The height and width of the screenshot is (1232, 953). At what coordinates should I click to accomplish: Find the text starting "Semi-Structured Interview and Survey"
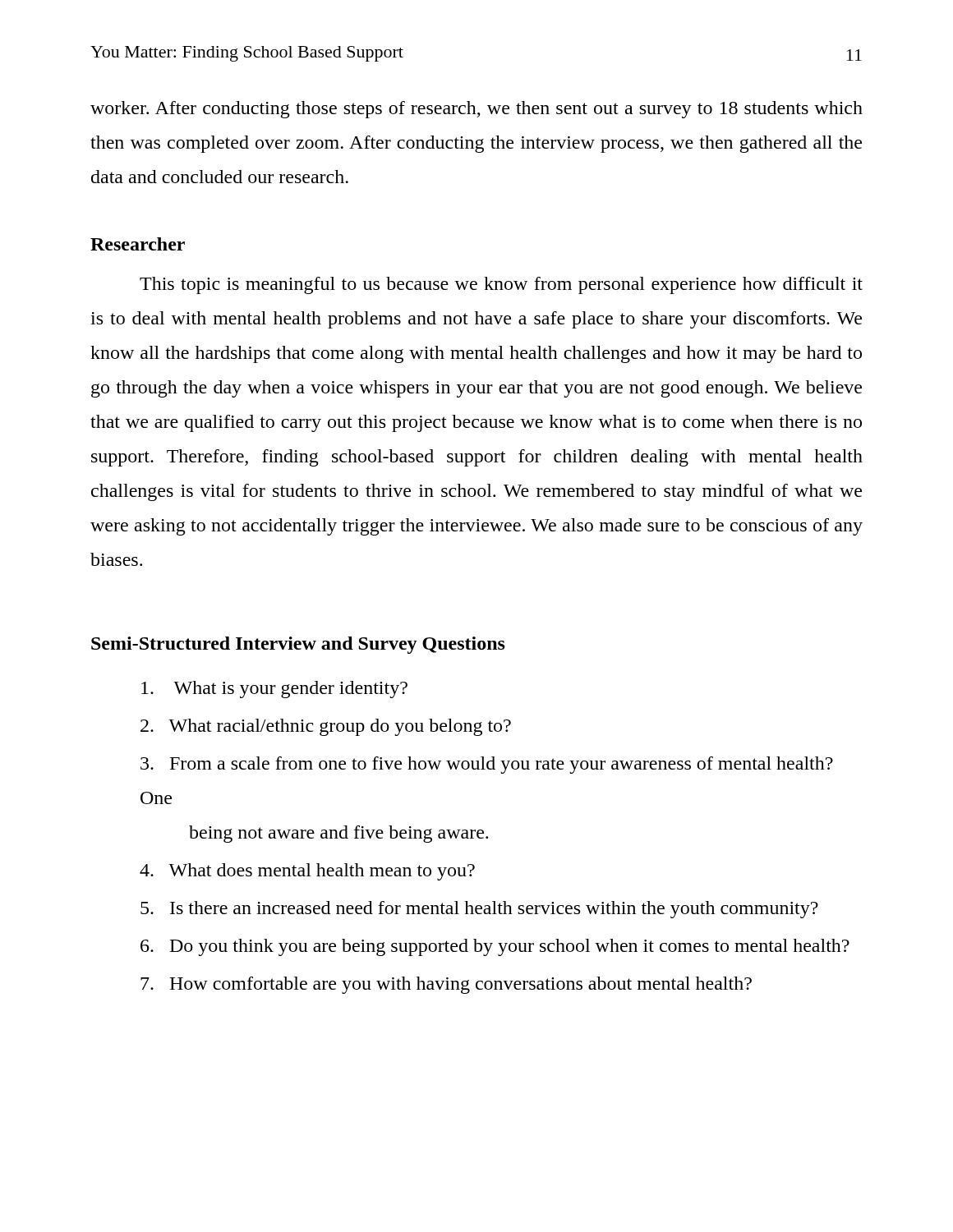click(x=298, y=643)
